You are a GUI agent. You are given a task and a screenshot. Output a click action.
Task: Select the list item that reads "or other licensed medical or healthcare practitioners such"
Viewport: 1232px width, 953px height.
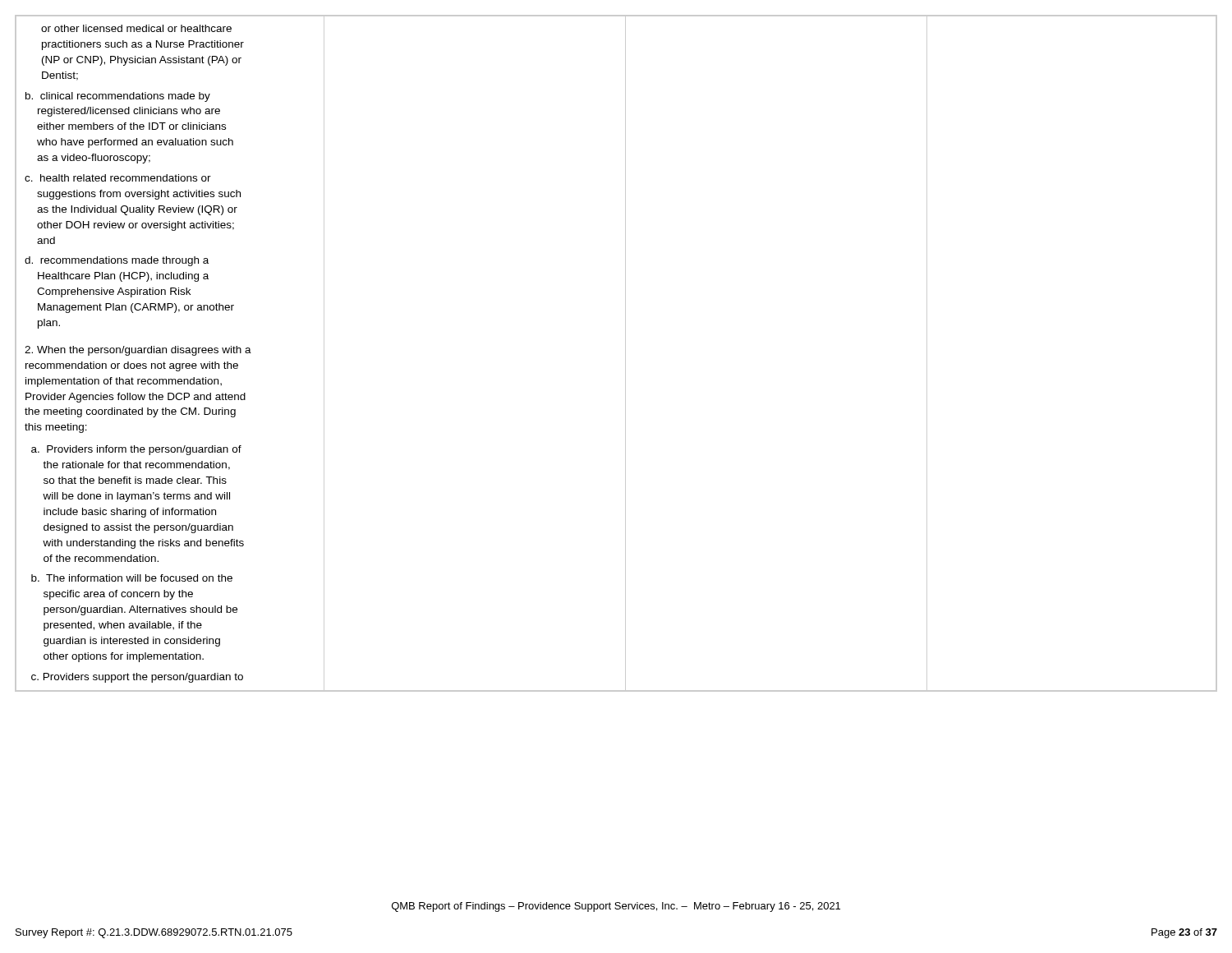point(170,52)
